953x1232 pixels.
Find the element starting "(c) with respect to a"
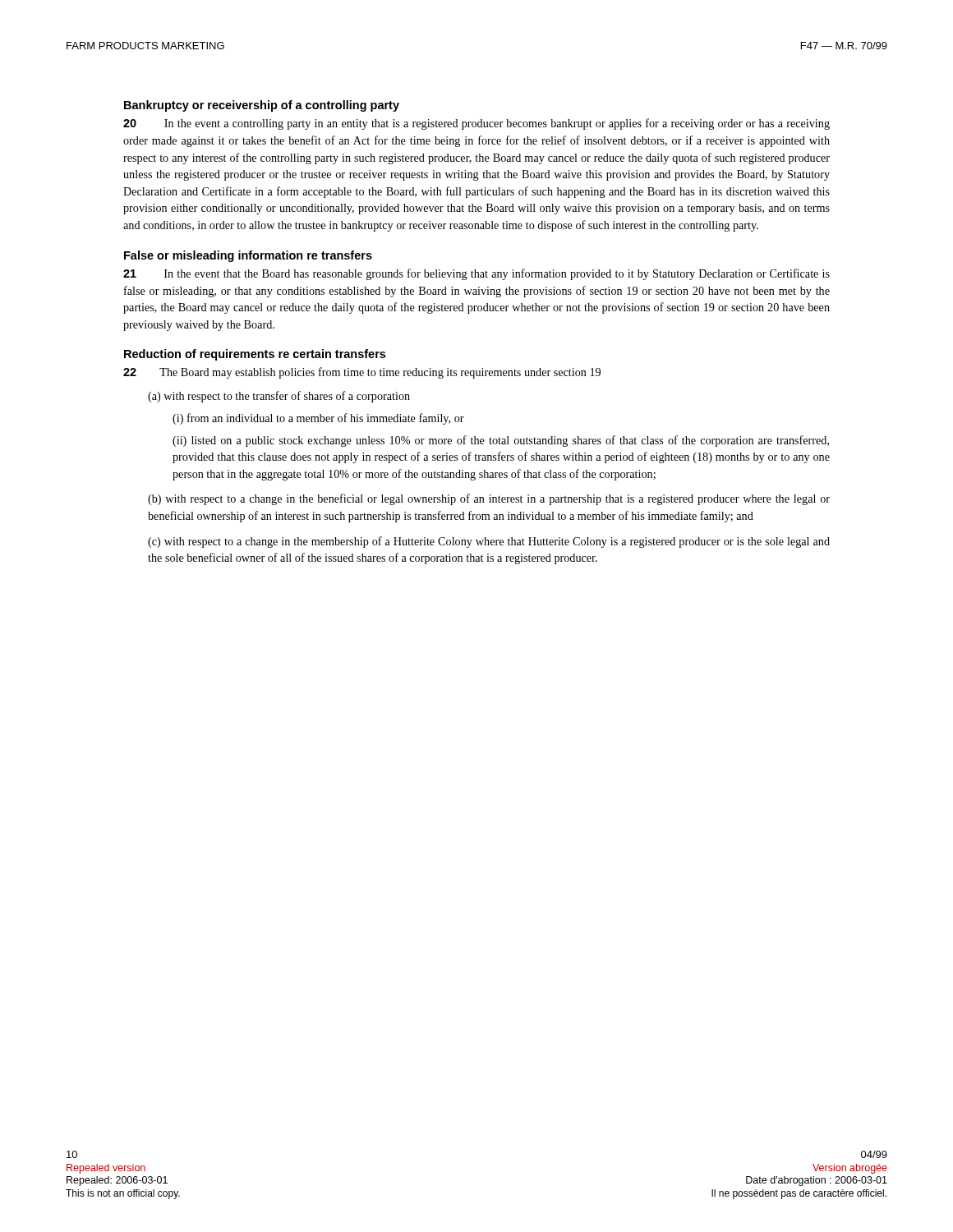click(489, 549)
